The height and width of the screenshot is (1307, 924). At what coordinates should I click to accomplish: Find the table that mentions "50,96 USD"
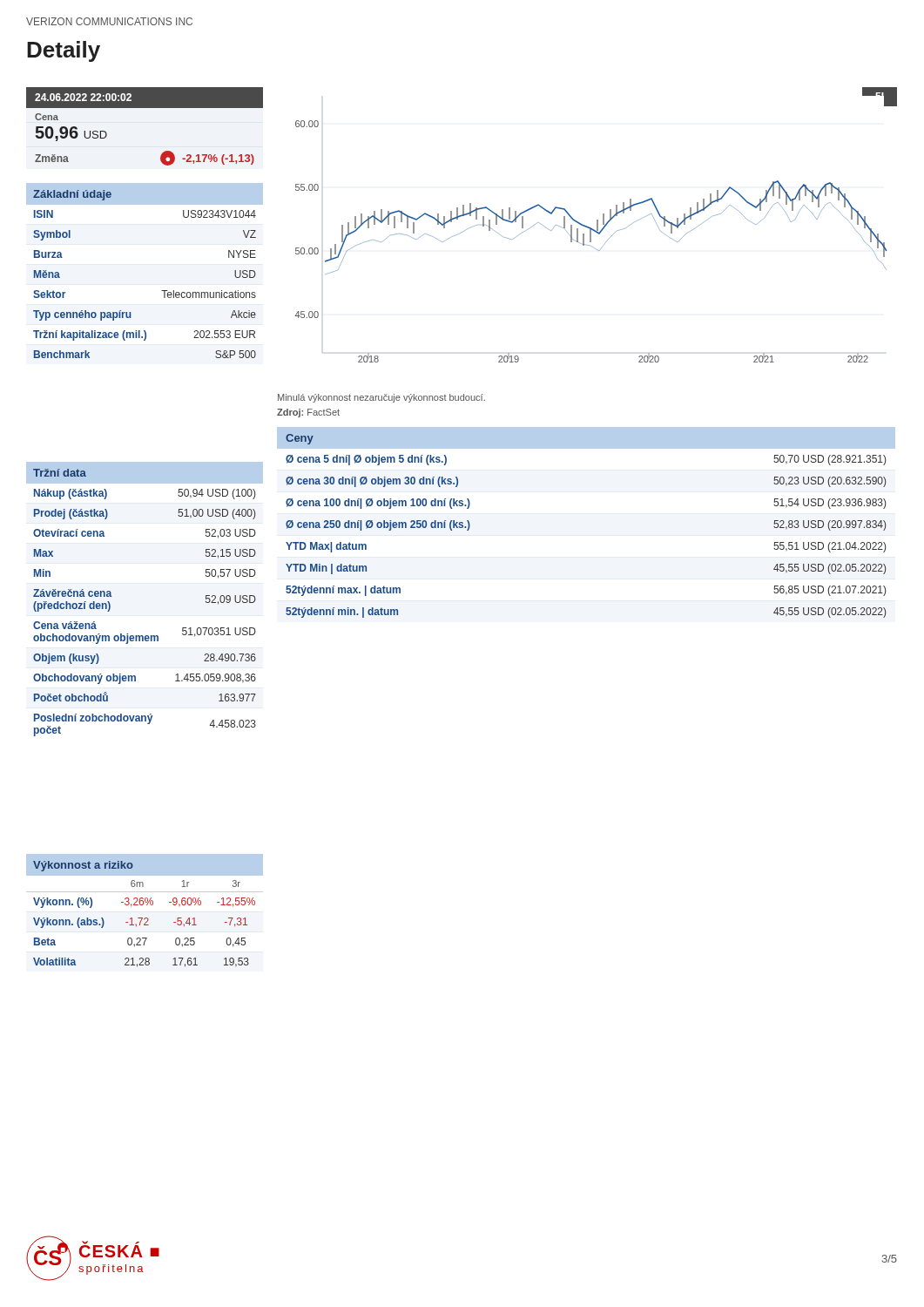click(145, 128)
